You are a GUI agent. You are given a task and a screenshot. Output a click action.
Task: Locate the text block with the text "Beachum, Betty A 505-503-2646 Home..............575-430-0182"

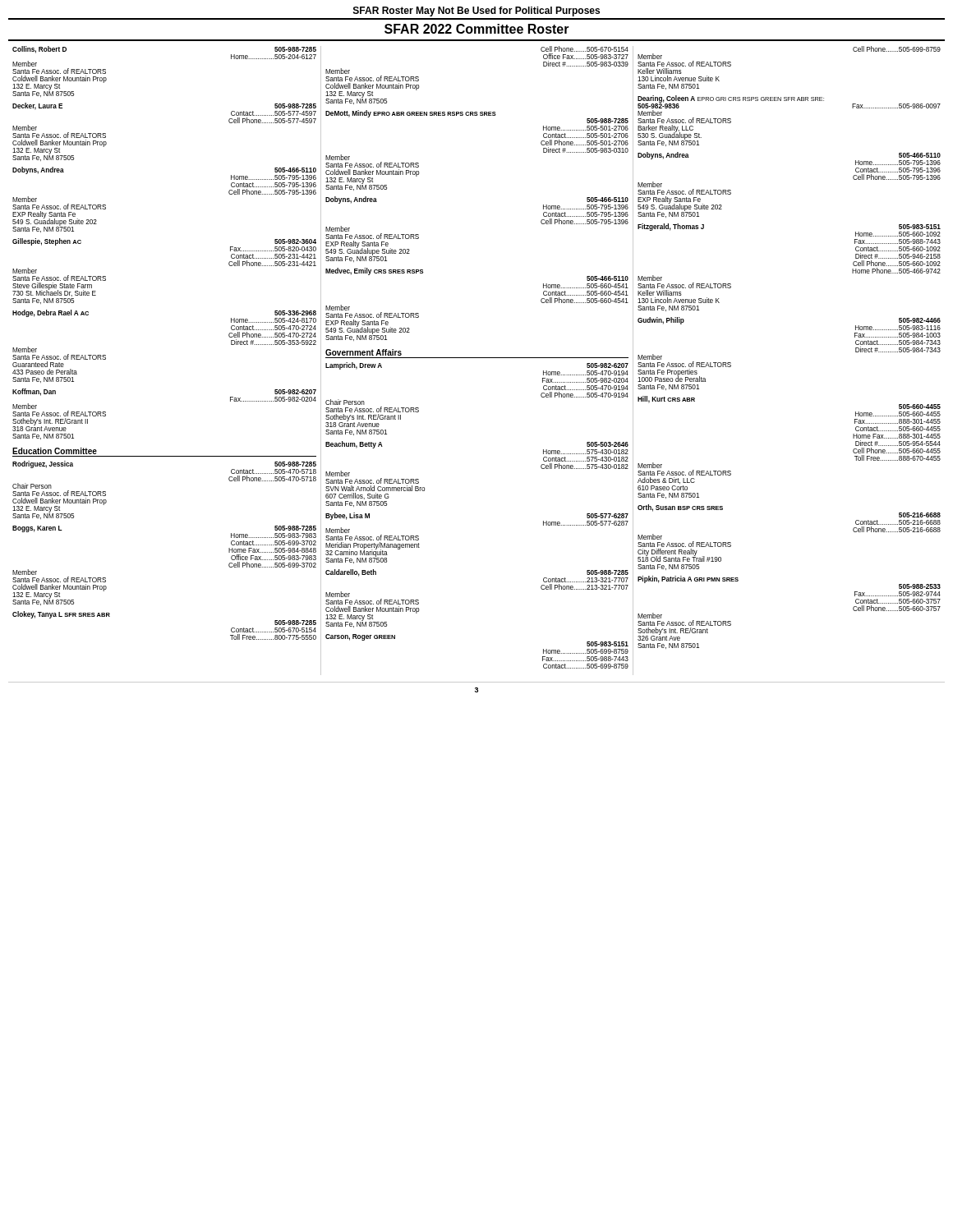click(353, 446)
